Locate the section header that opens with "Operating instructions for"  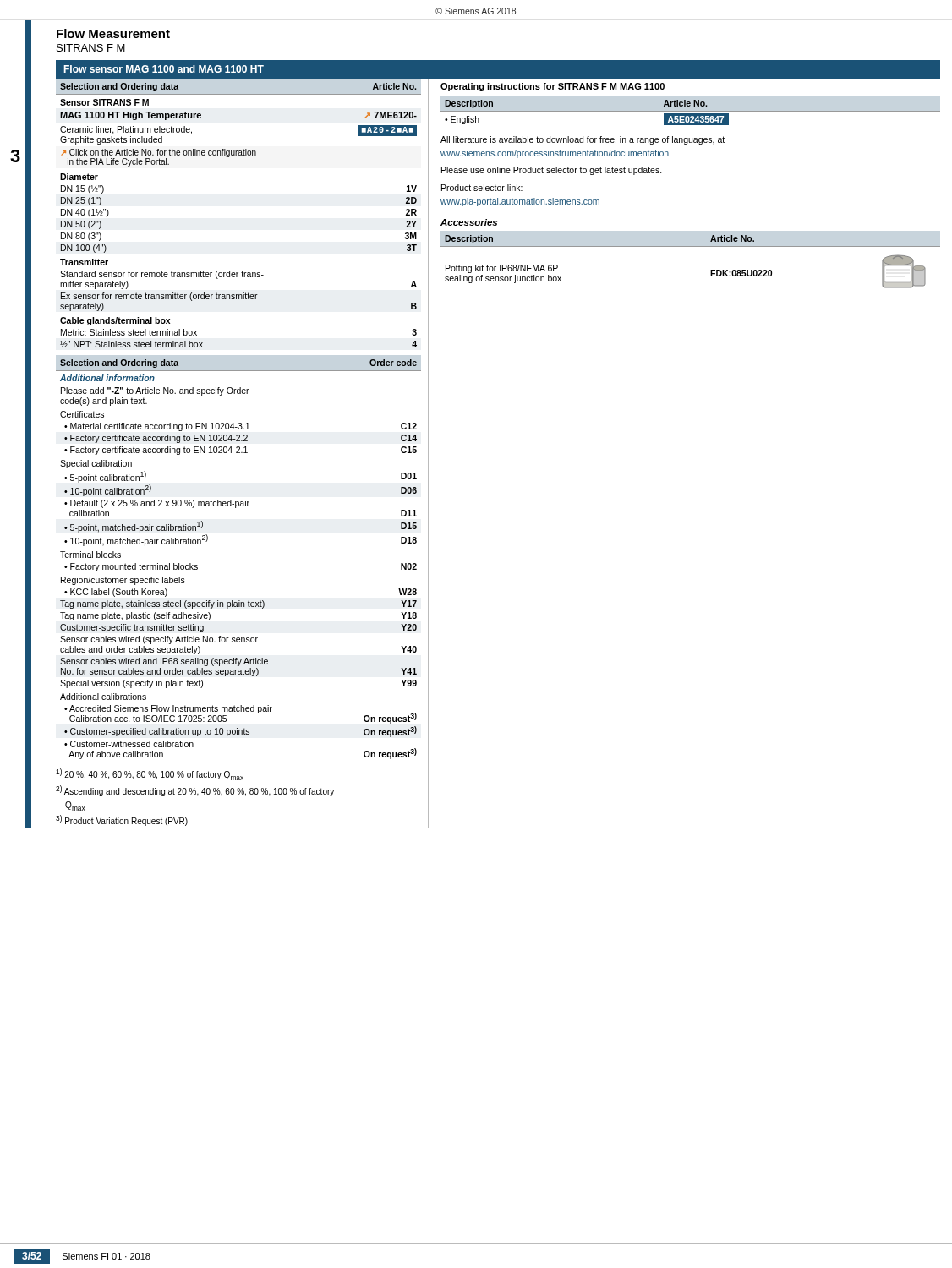click(x=553, y=86)
